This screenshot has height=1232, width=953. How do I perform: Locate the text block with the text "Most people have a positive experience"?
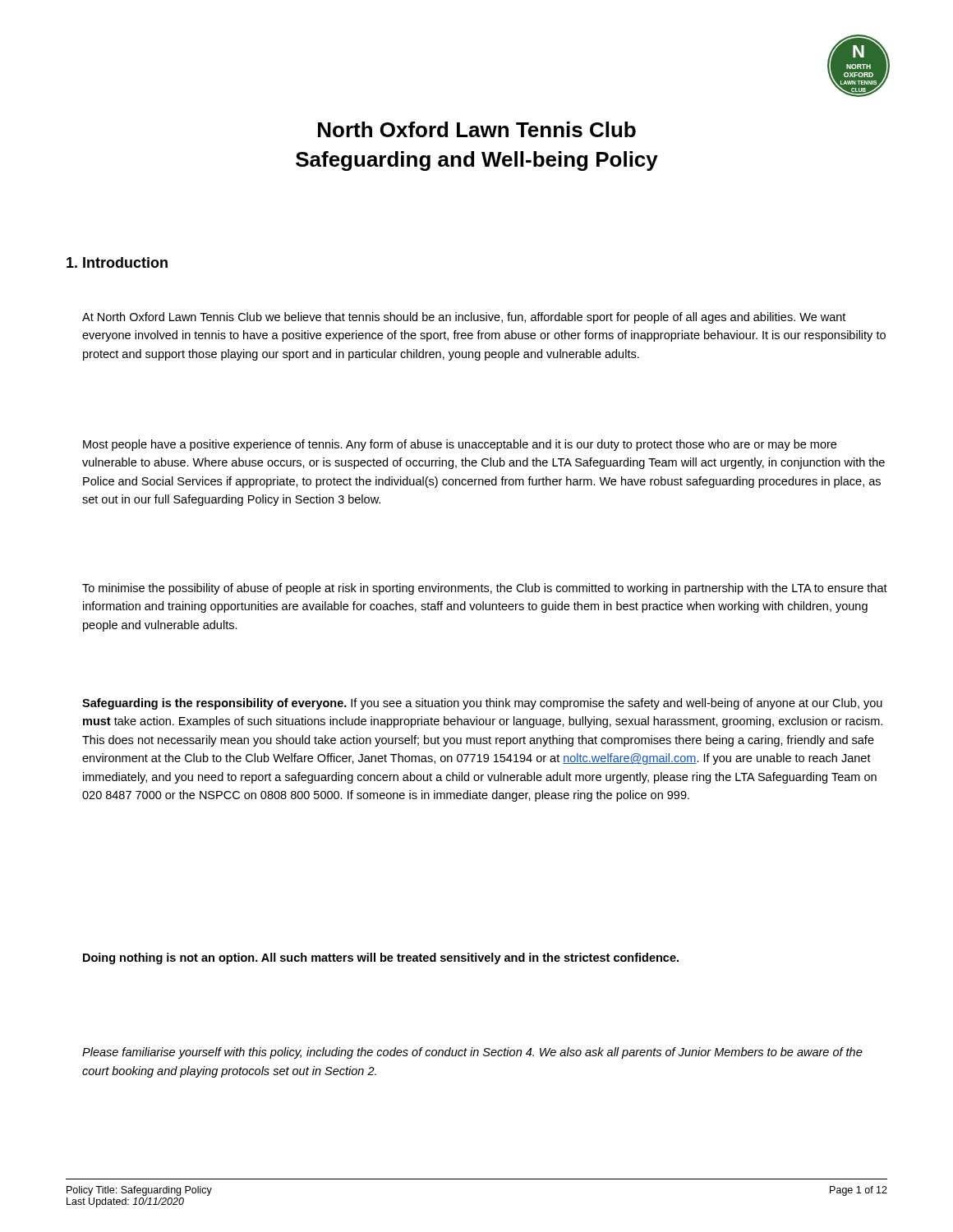[484, 472]
